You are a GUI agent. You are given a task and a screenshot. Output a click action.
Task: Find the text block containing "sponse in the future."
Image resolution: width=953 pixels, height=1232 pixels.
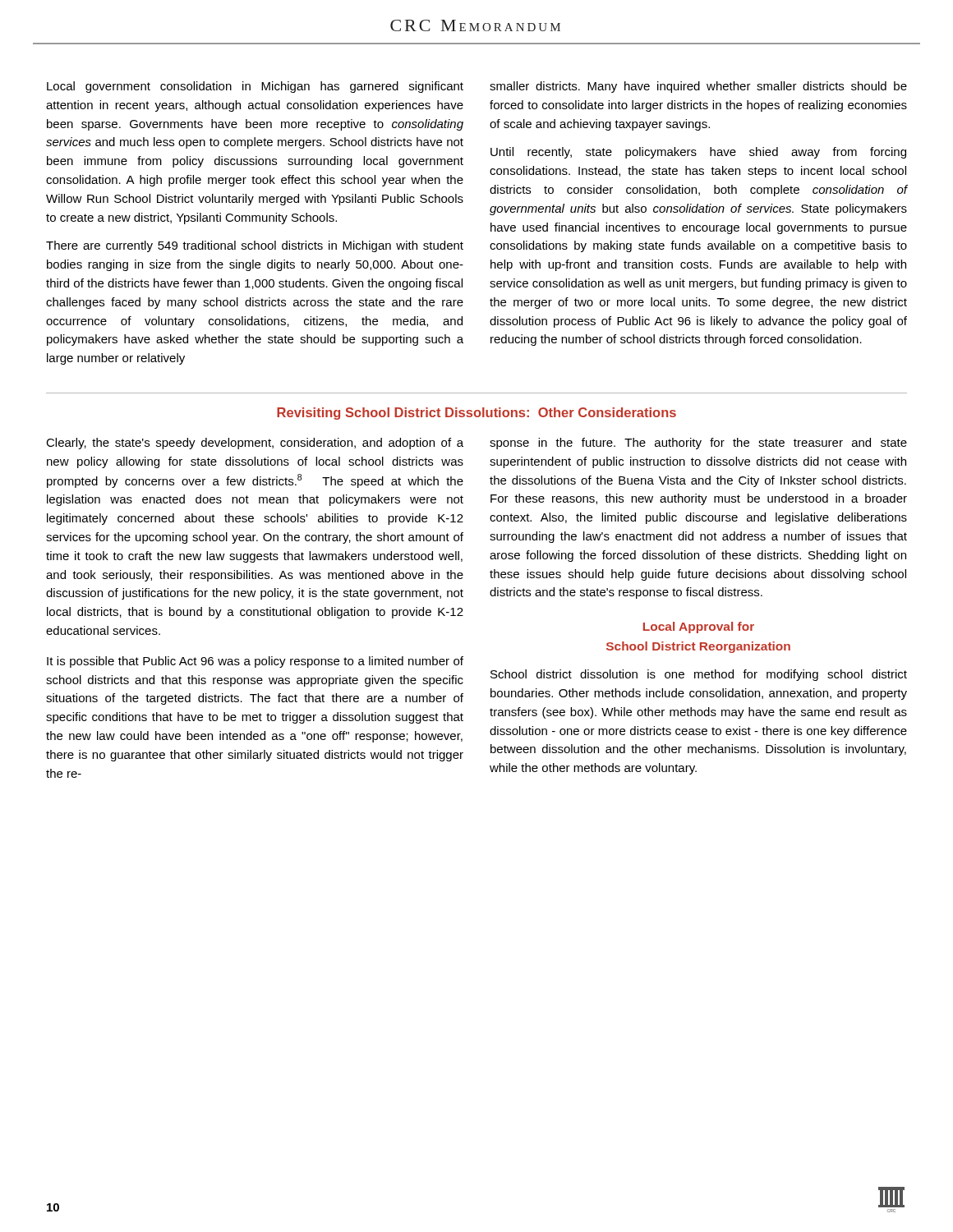[x=698, y=518]
